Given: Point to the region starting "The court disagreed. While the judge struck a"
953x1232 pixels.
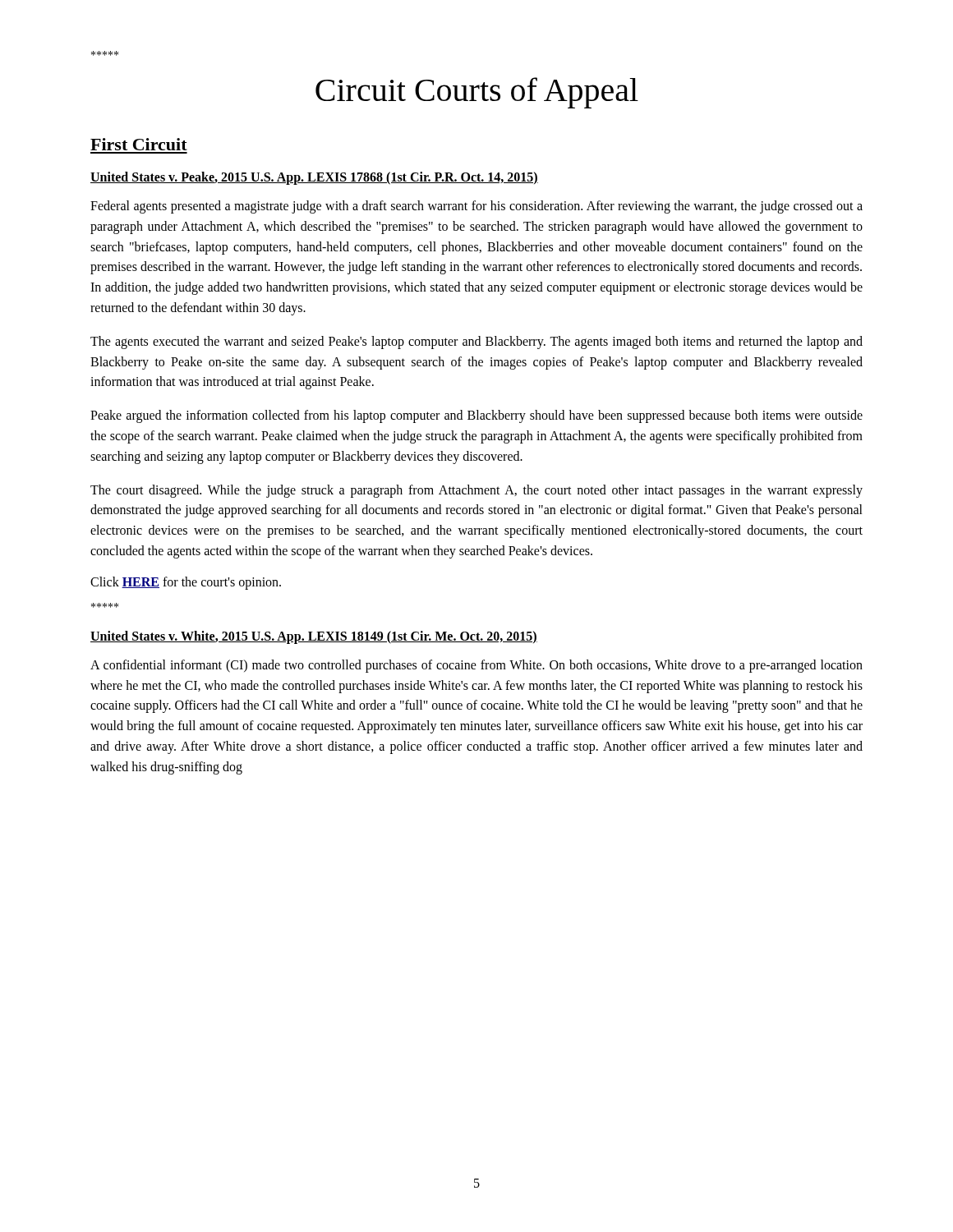Looking at the screenshot, I should click(x=476, y=520).
